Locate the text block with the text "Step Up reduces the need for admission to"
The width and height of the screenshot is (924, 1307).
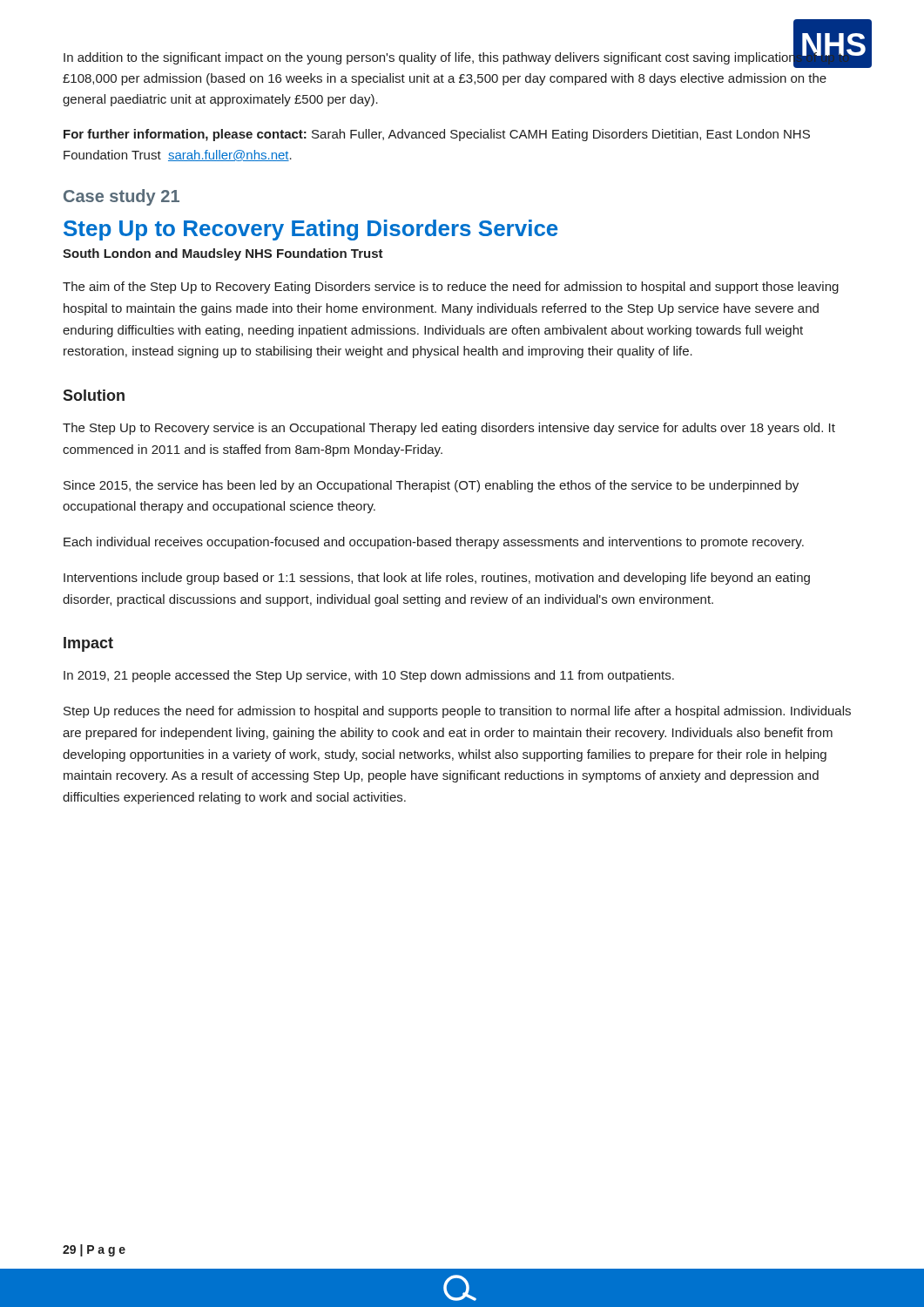pos(457,754)
